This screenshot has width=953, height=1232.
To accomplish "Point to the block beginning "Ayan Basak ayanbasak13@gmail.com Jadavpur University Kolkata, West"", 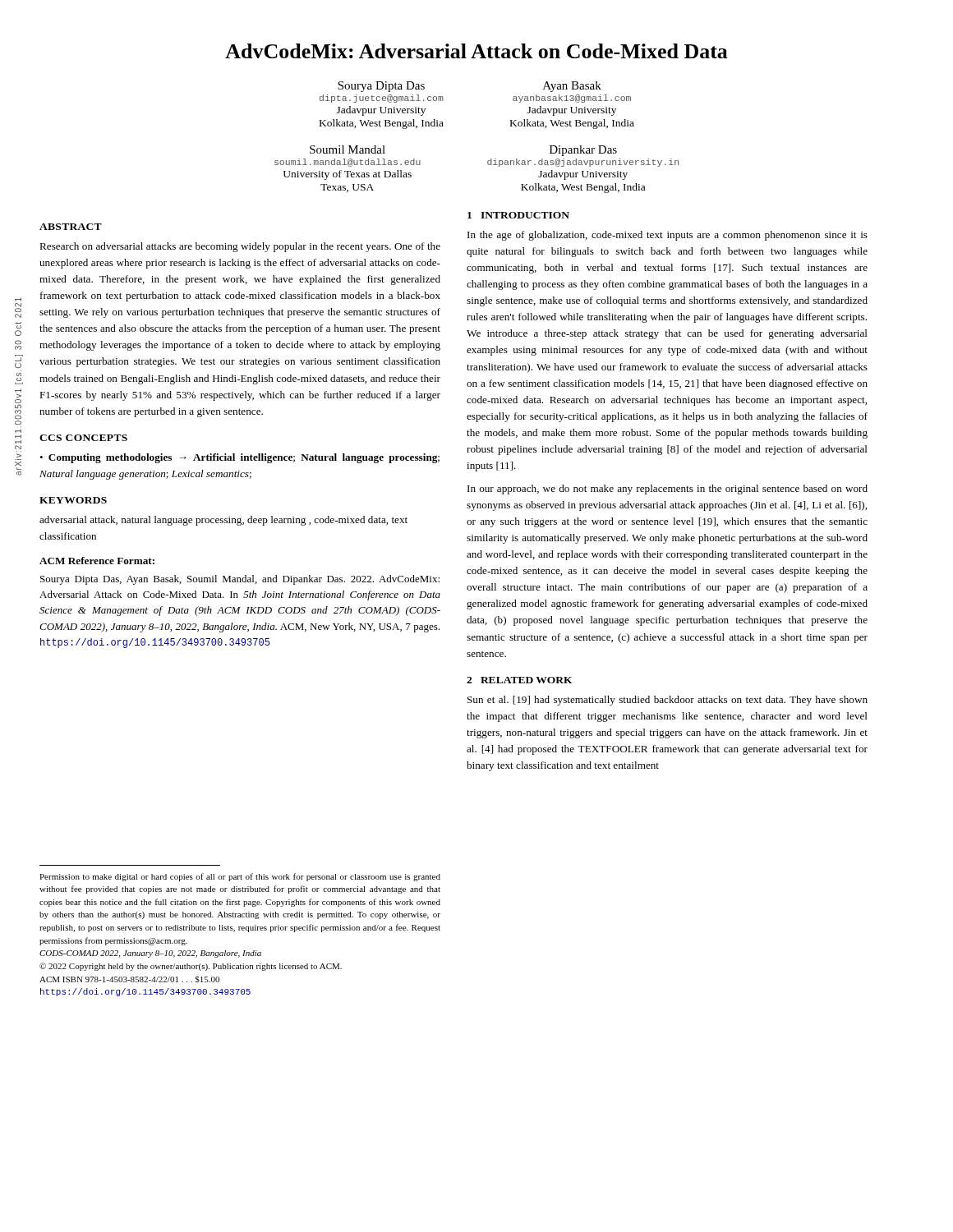I will (x=572, y=104).
